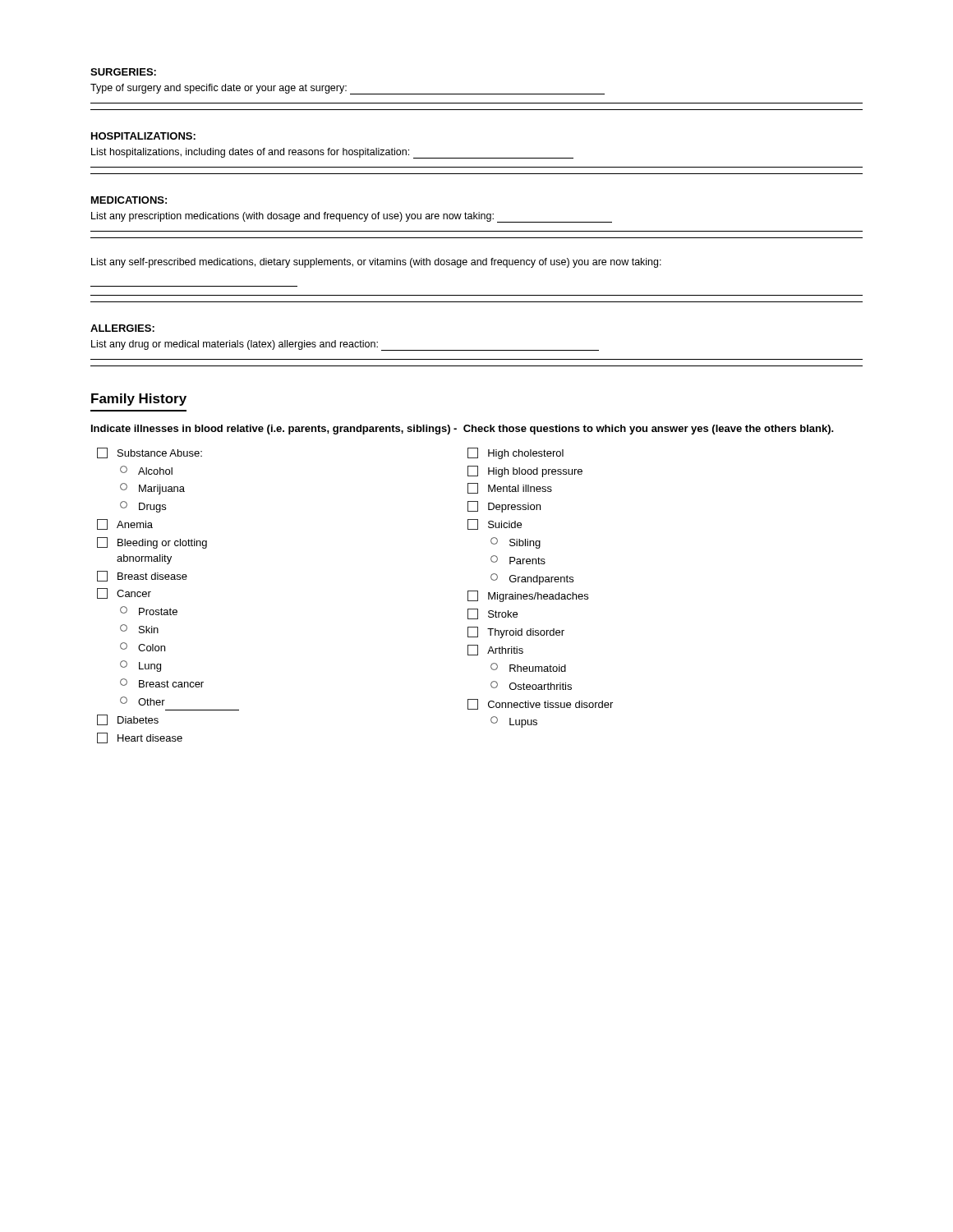953x1232 pixels.
Task: Locate the text block containing "Type of surgery and specific"
Action: [x=348, y=88]
